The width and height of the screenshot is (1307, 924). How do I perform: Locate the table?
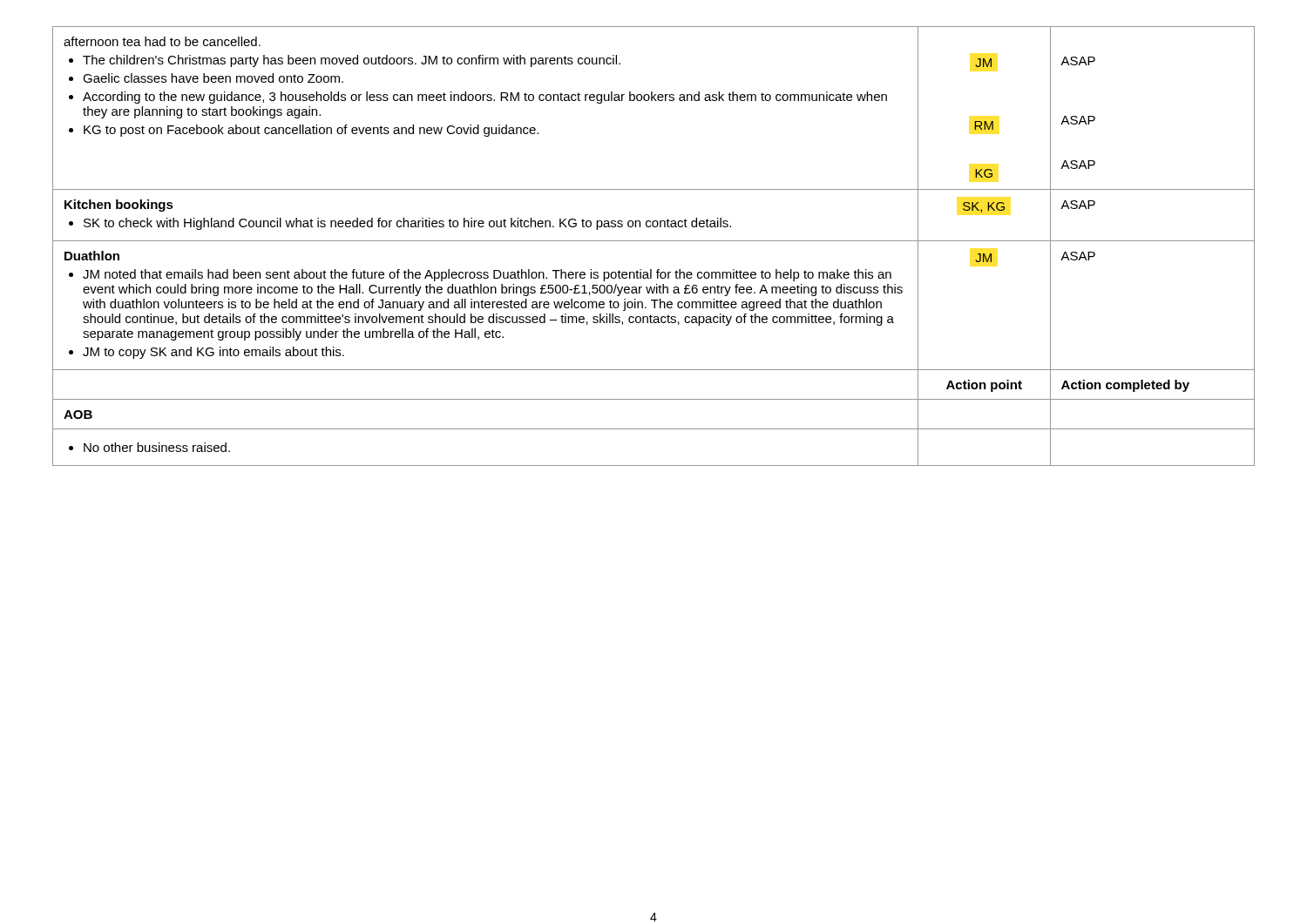pos(654,246)
